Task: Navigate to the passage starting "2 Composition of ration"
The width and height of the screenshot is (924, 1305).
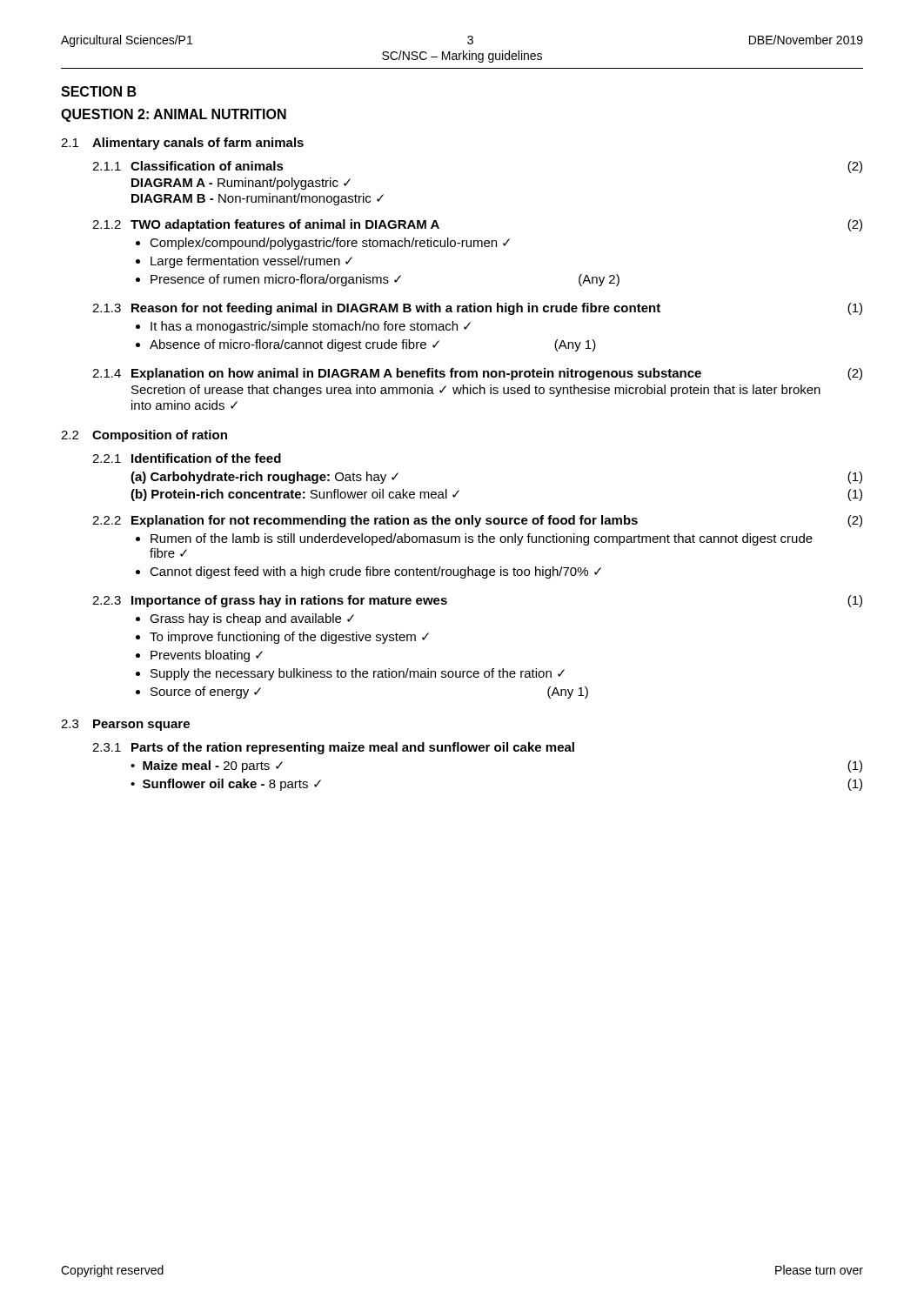Action: (x=144, y=436)
